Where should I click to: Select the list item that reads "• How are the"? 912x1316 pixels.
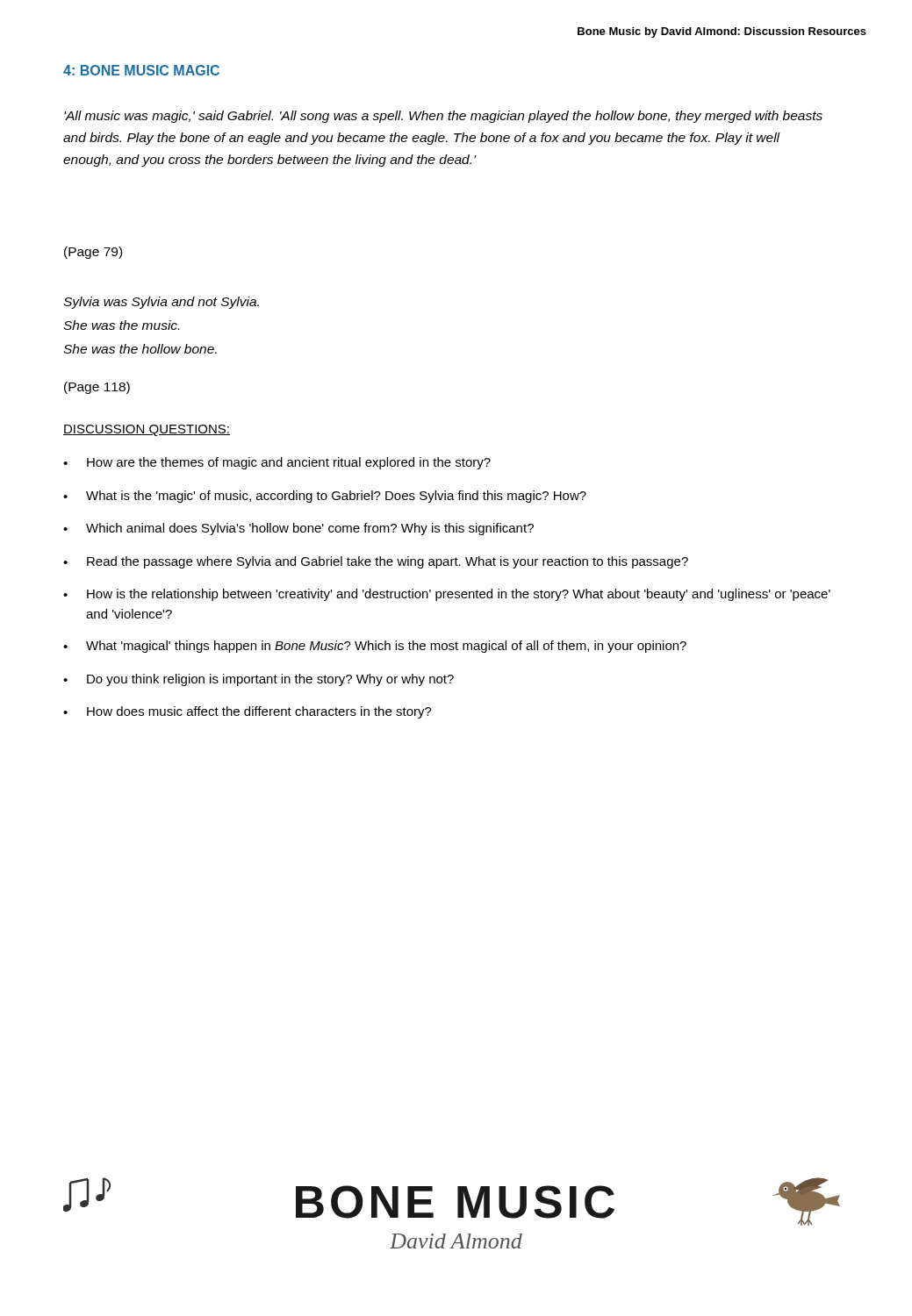point(449,463)
